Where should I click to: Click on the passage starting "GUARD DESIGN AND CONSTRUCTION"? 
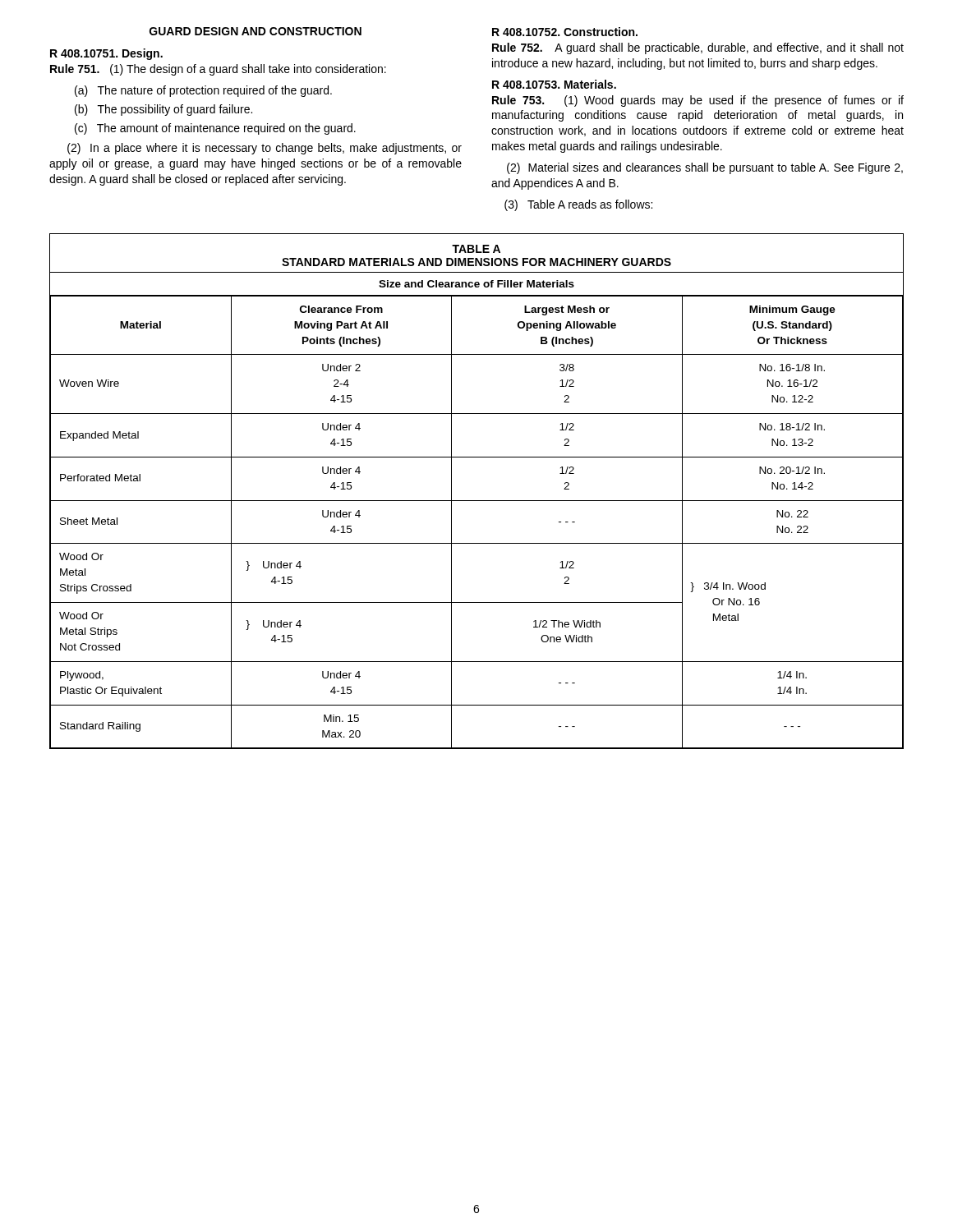pos(255,31)
